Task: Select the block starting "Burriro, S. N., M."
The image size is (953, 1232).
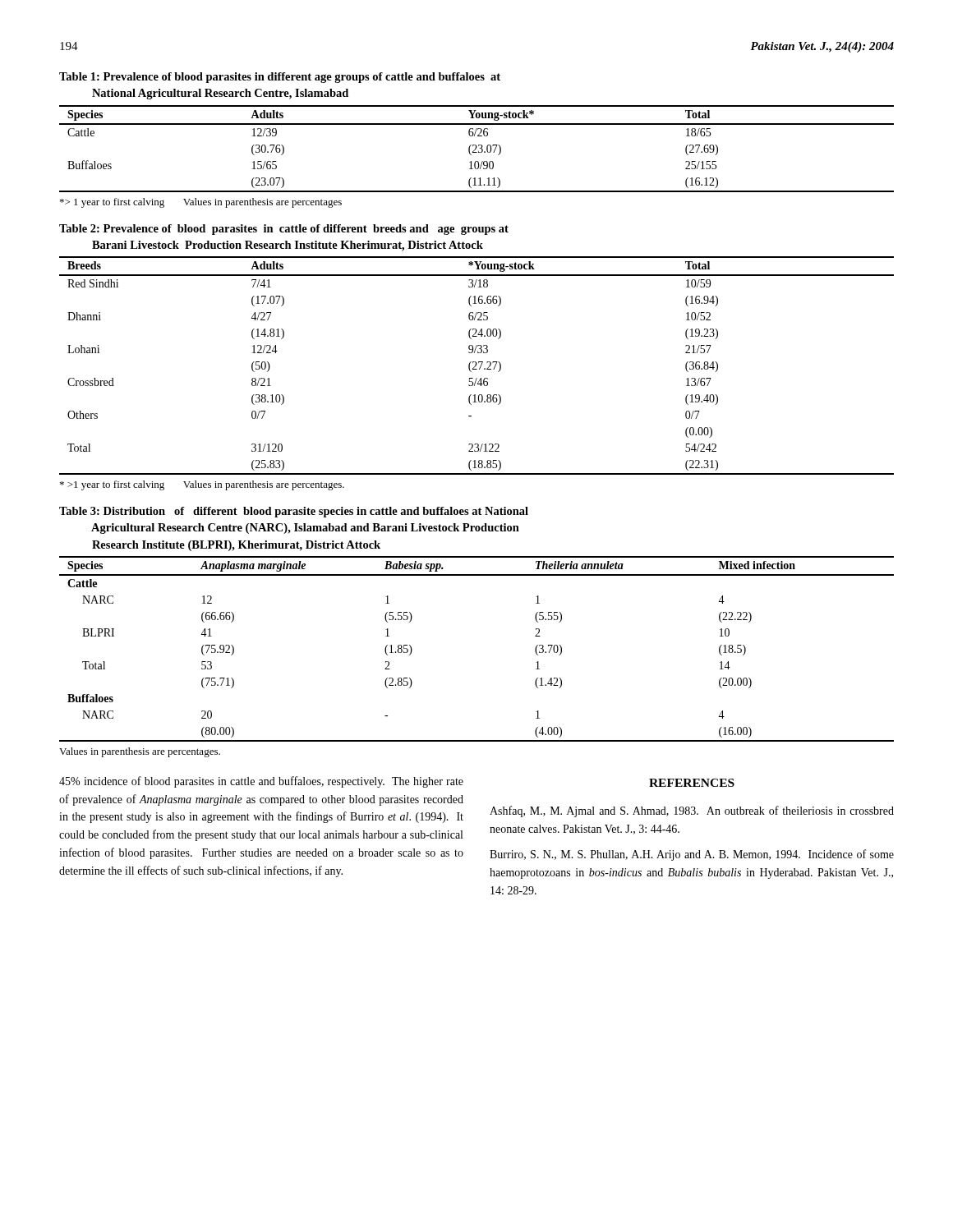Action: point(692,873)
